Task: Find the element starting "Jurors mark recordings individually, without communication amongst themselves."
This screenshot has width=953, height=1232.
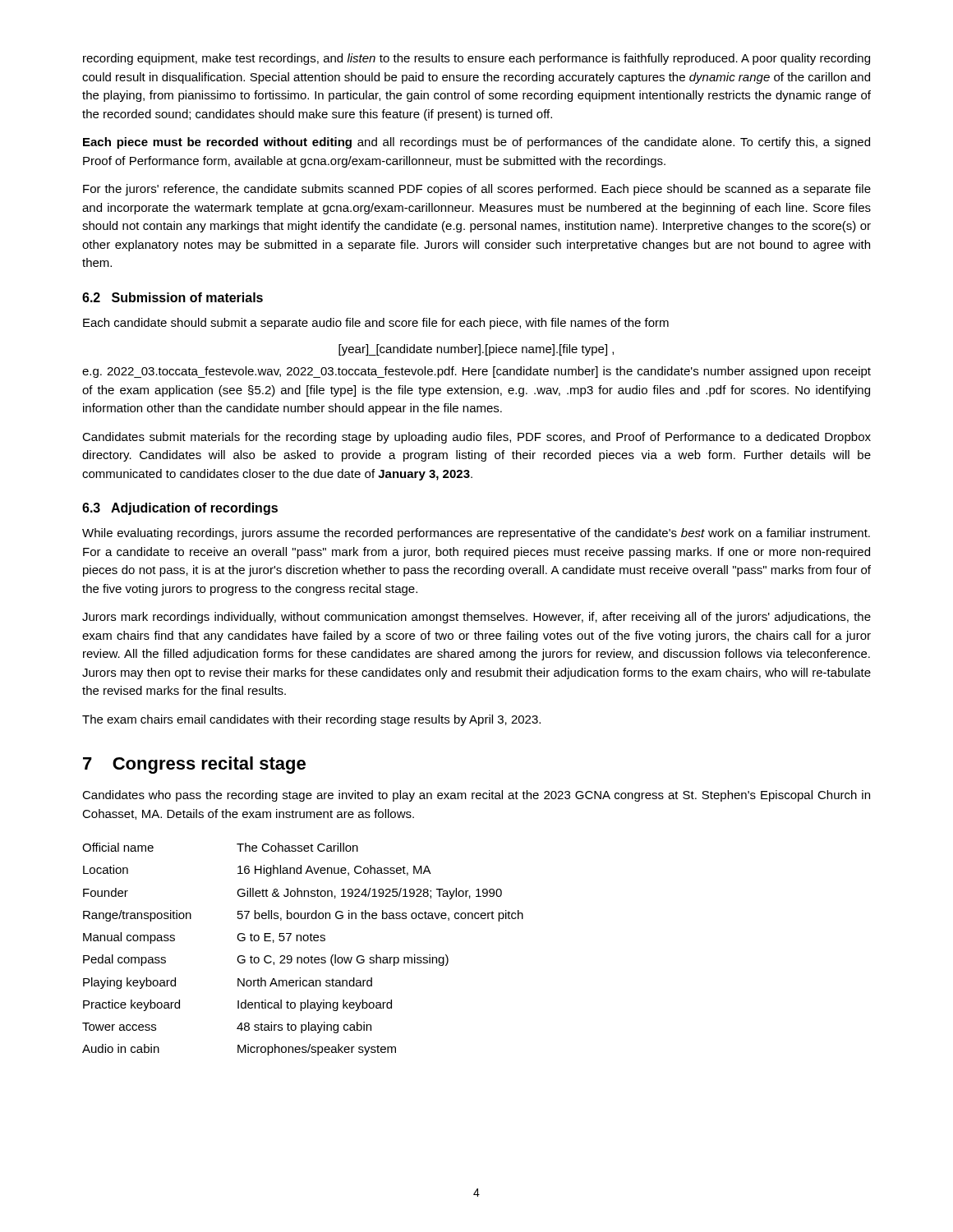Action: click(x=476, y=654)
